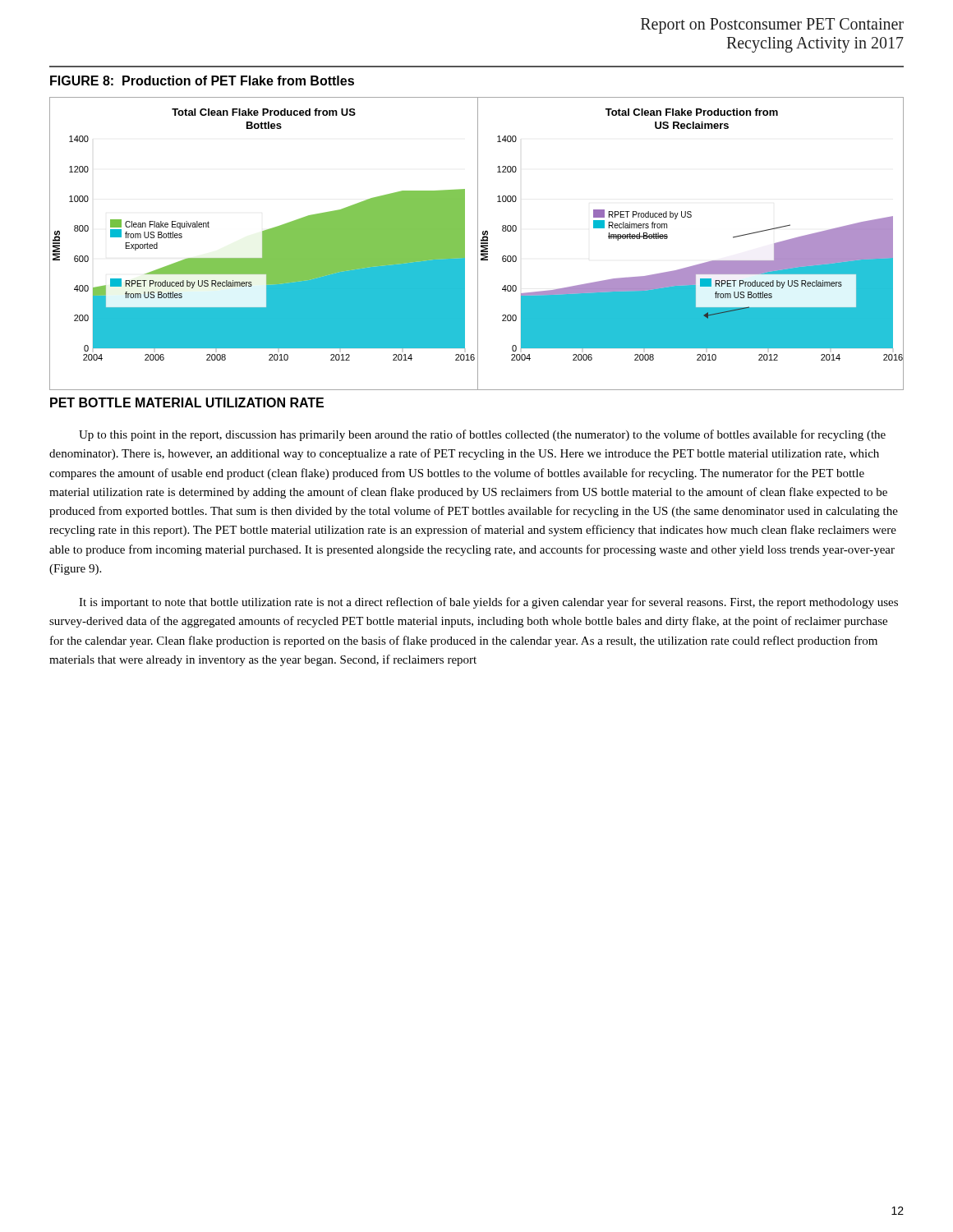Where is the passage that starts "Up to this point"?

point(474,501)
